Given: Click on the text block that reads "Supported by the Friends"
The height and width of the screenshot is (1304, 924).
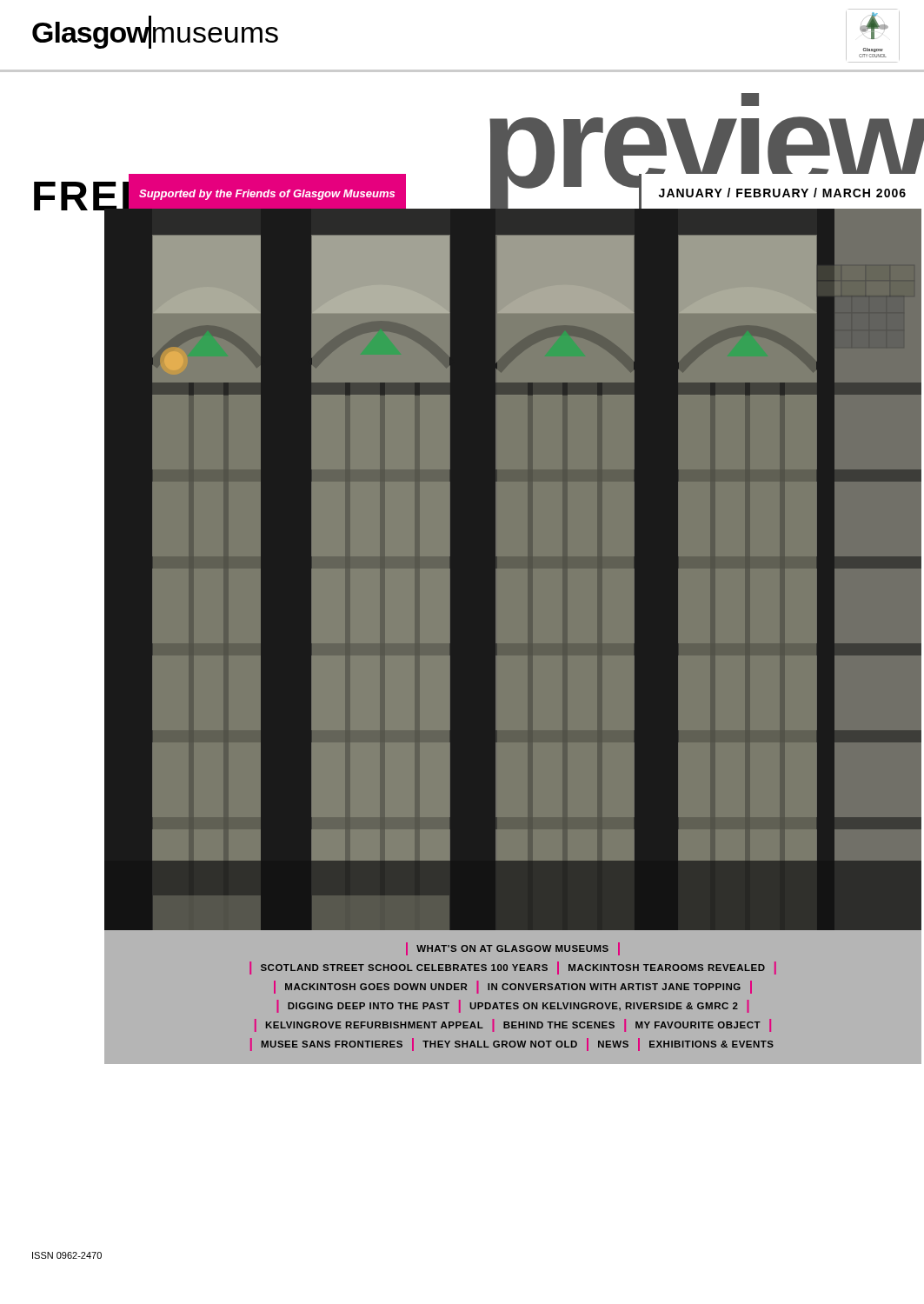Looking at the screenshot, I should [x=267, y=193].
